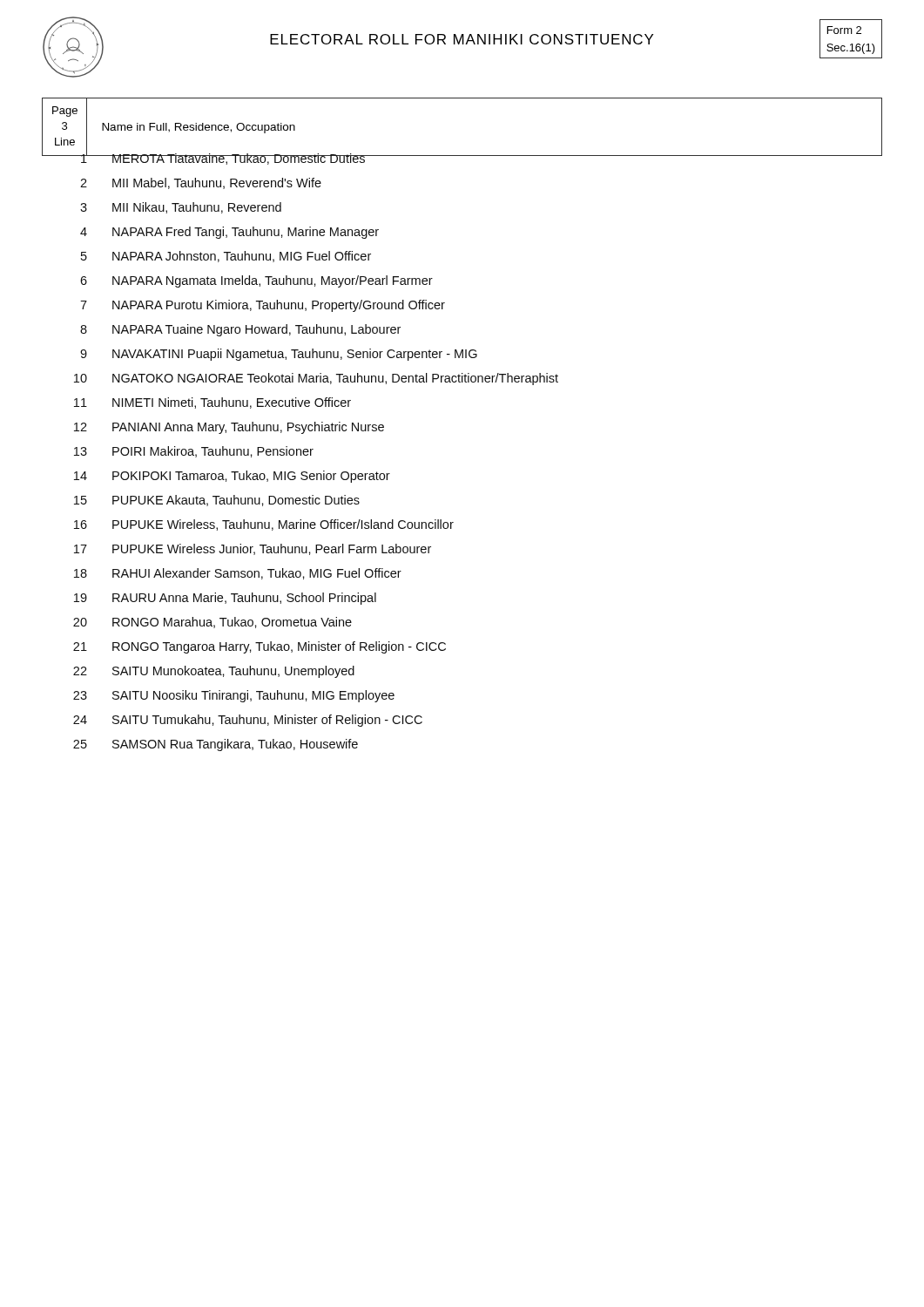This screenshot has width=924, height=1307.
Task: Locate the block of text that opens with "6 NAPARA Ngamata Imelda, Tauhunu,"
Action: [256, 281]
